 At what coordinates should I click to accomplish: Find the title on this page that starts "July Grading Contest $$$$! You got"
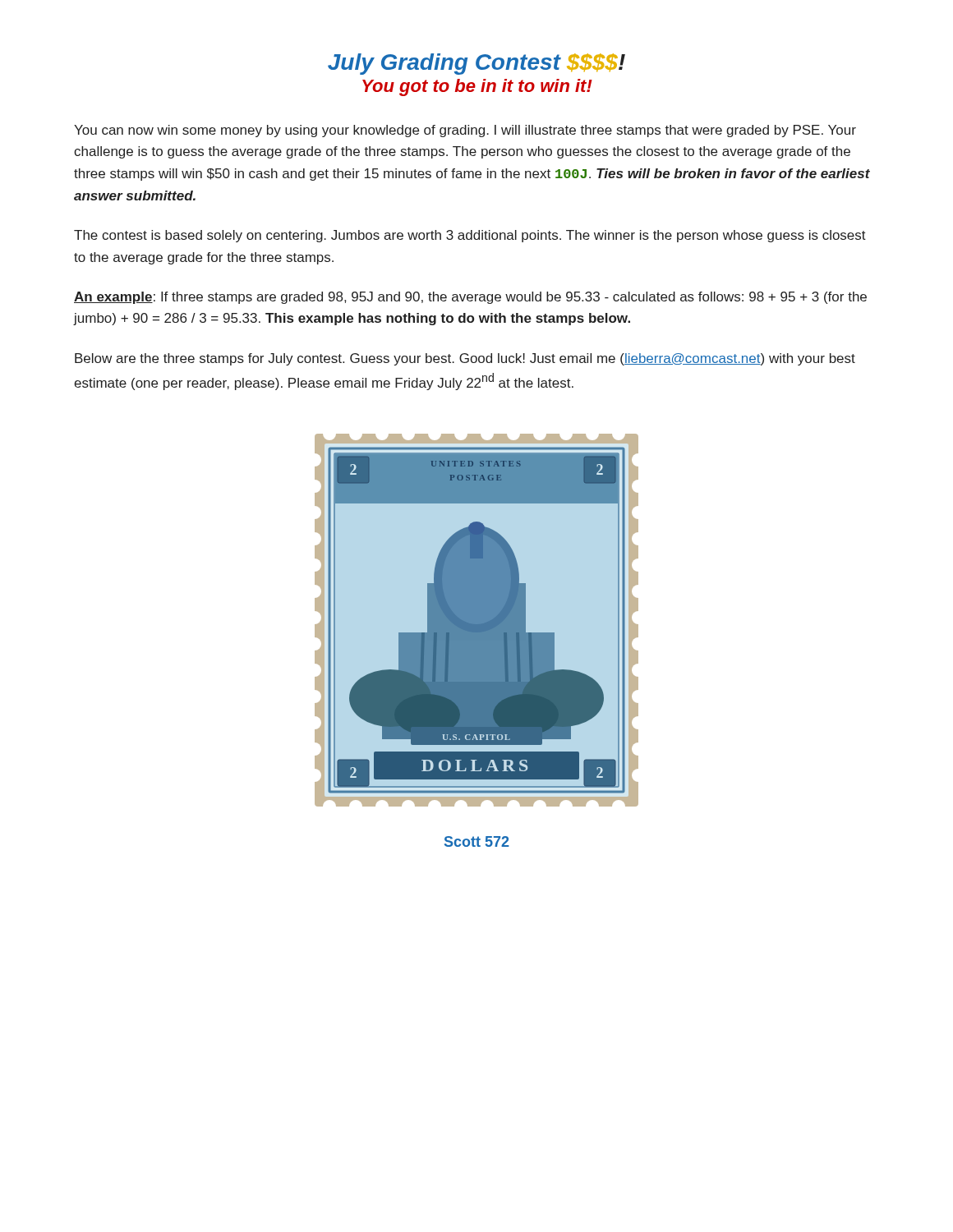476,73
